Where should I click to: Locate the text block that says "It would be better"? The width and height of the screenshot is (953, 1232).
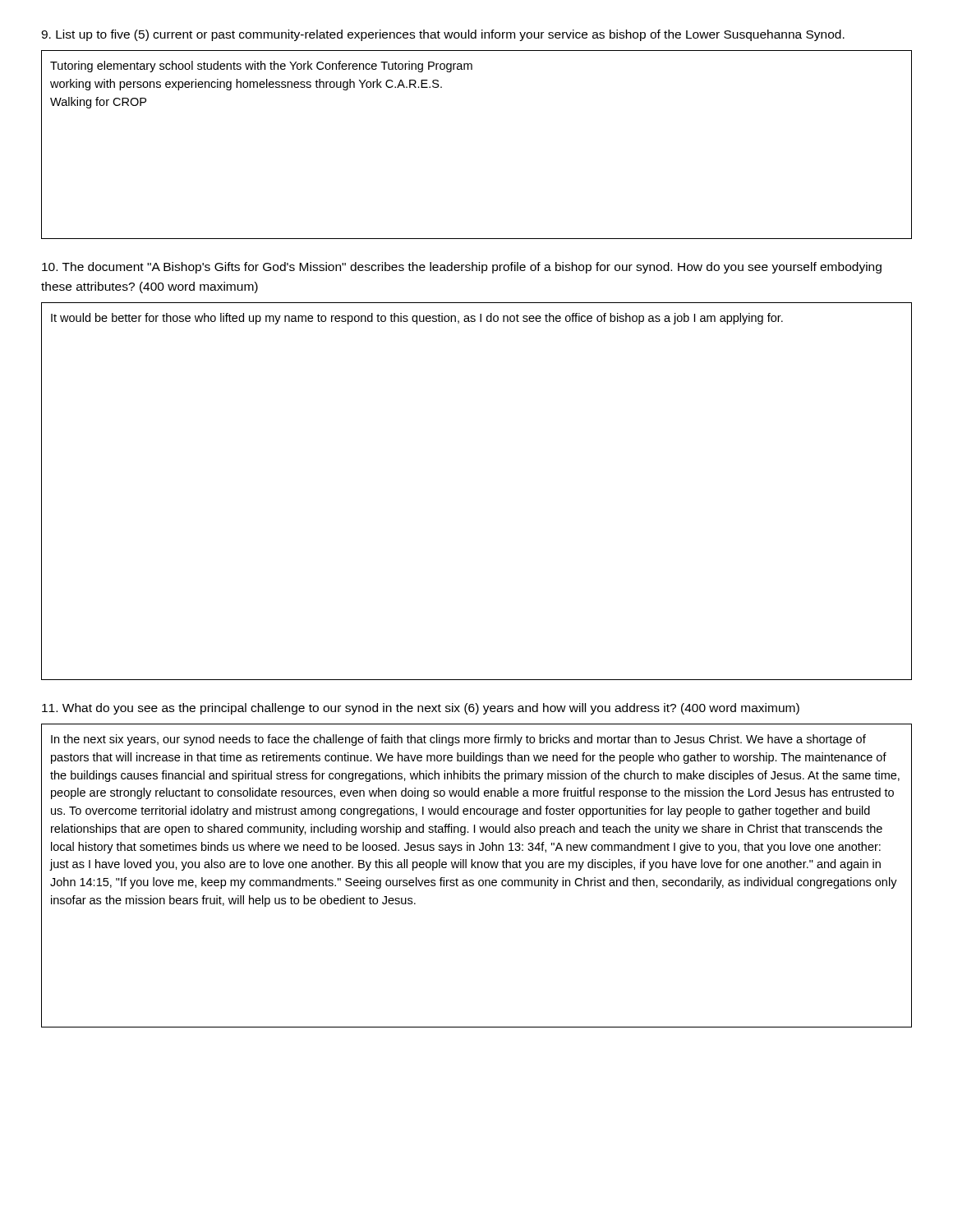tap(417, 318)
